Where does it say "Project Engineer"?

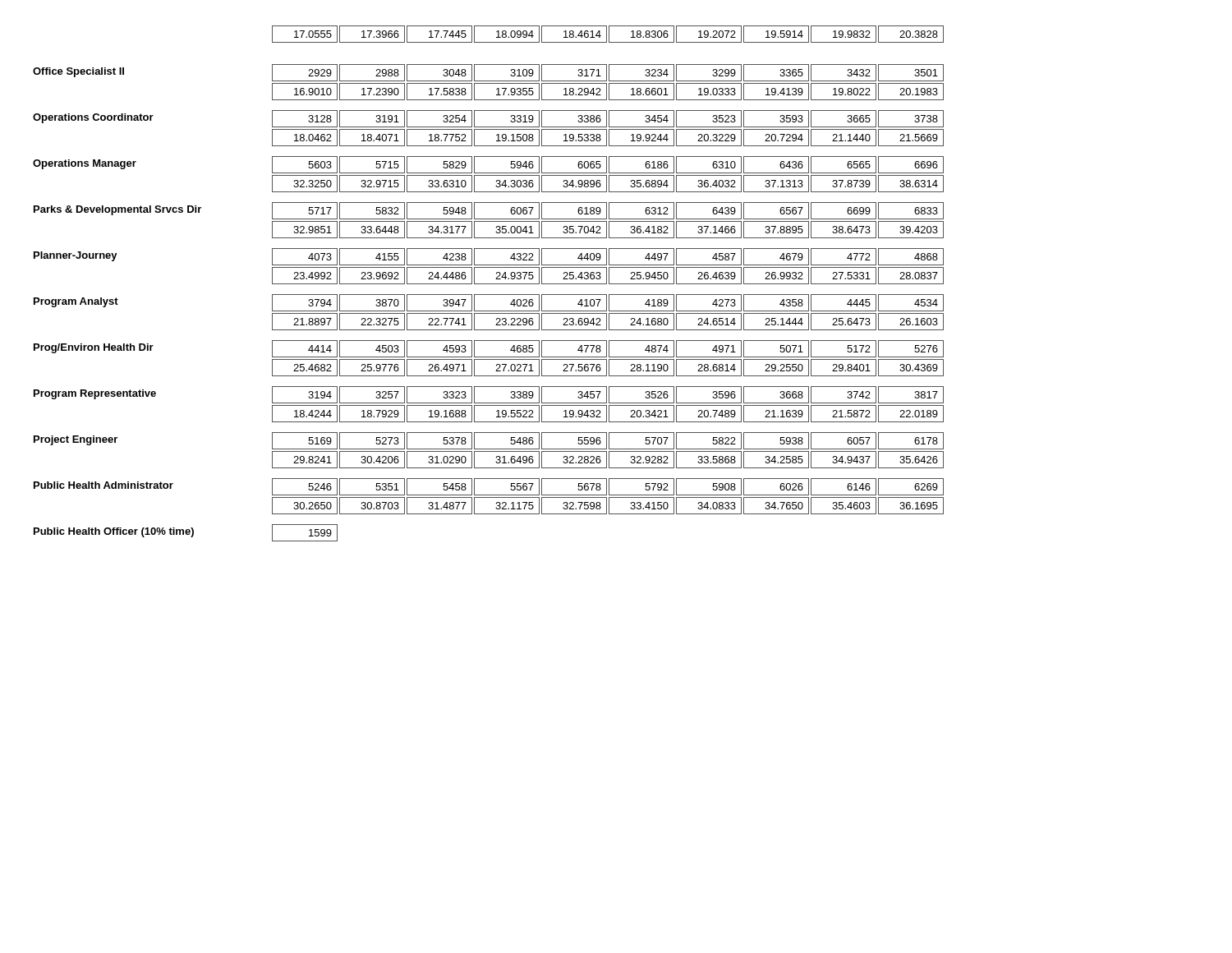pos(75,439)
